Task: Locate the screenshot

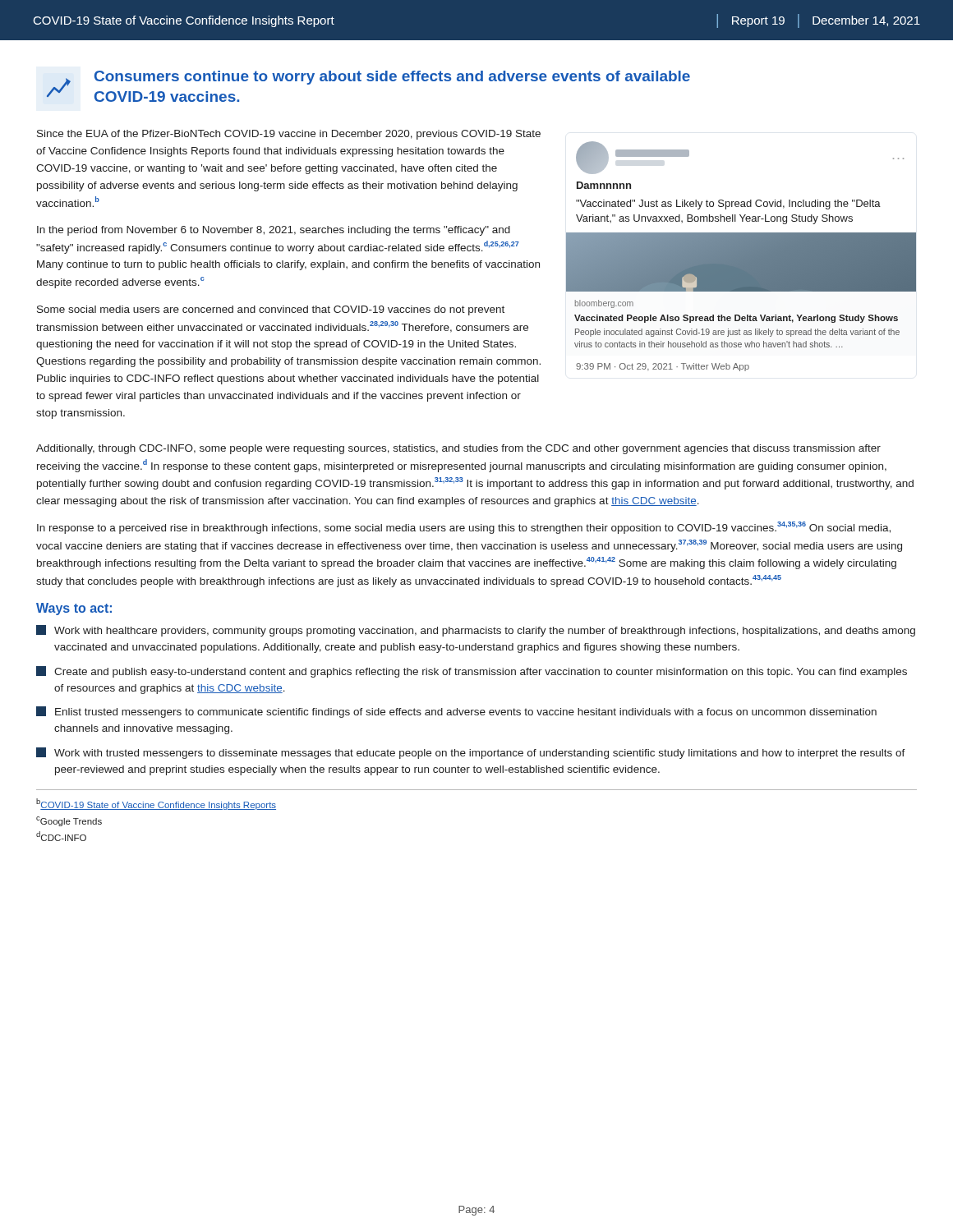Action: [741, 256]
